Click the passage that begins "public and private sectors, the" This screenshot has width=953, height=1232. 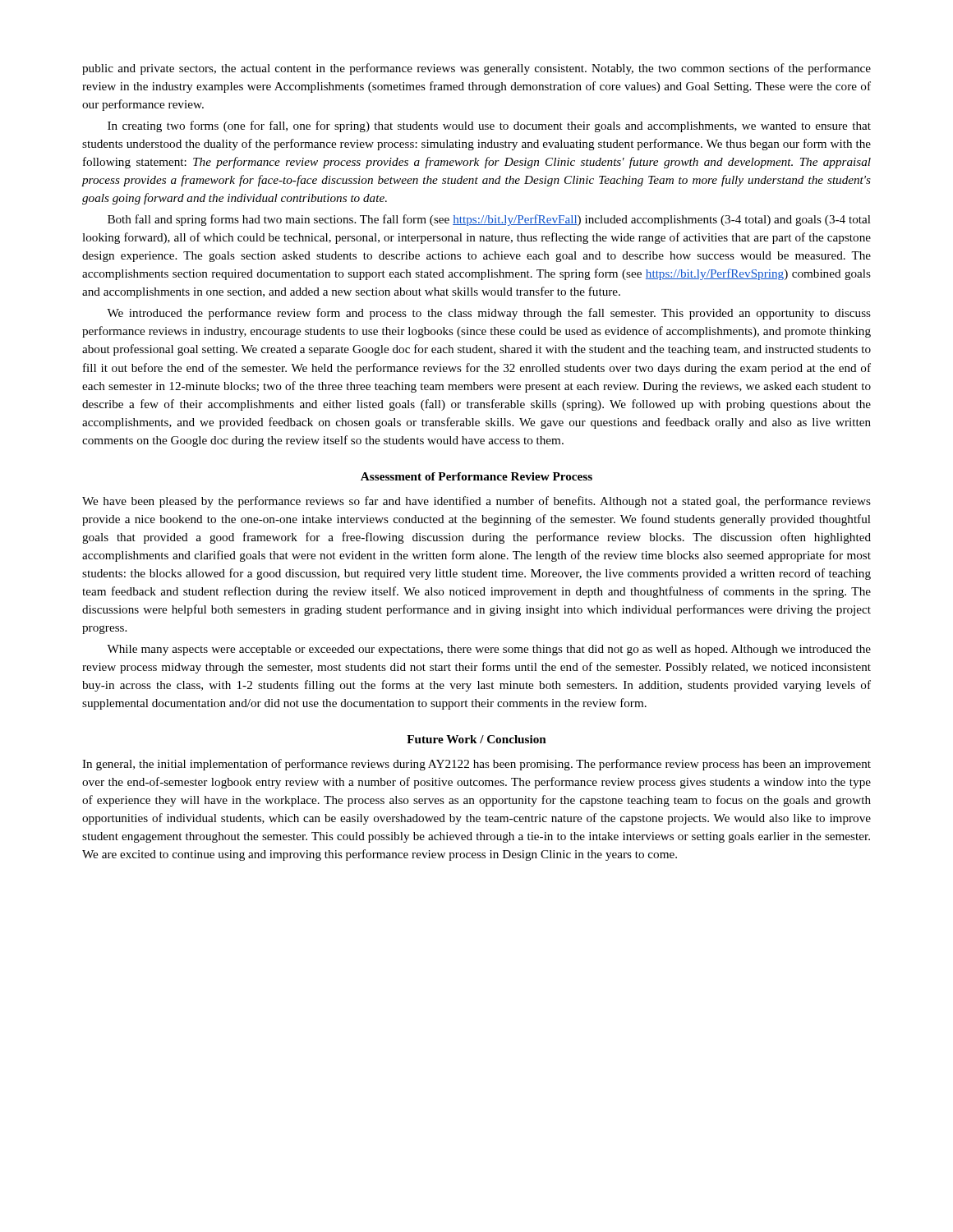point(476,86)
